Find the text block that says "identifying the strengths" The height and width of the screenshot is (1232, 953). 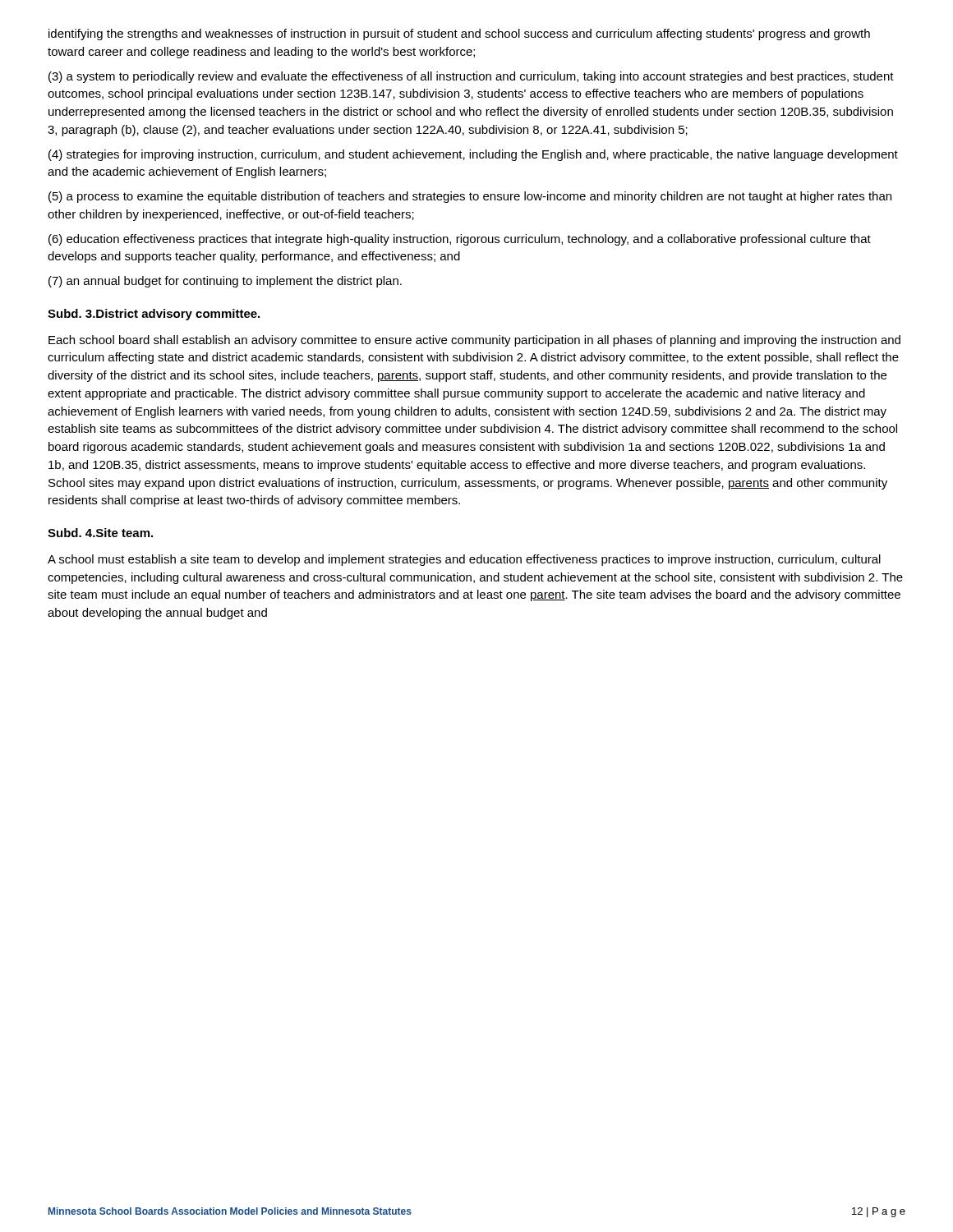(x=459, y=42)
